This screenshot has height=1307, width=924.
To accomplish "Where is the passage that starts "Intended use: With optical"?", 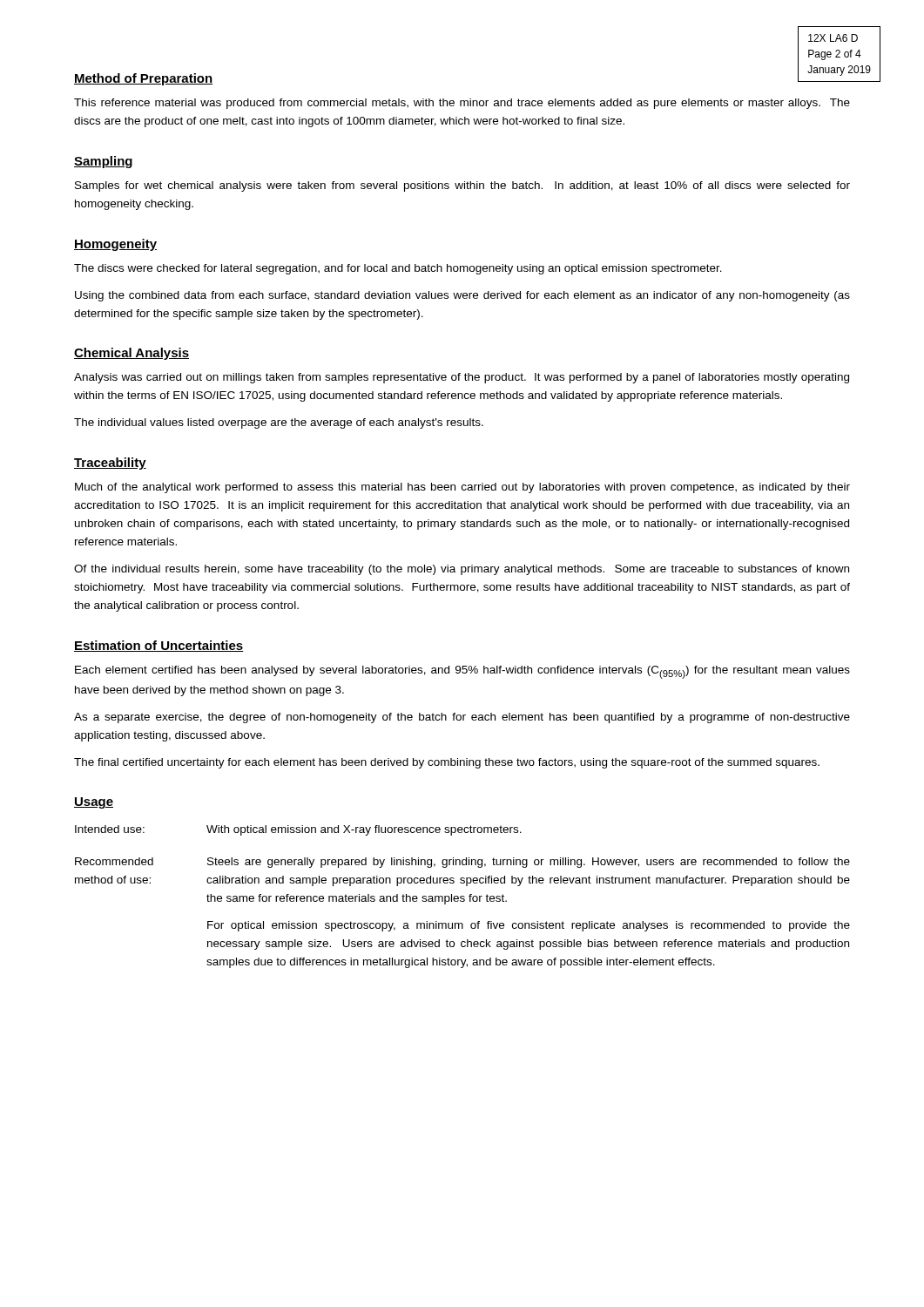I will pyautogui.click(x=462, y=903).
